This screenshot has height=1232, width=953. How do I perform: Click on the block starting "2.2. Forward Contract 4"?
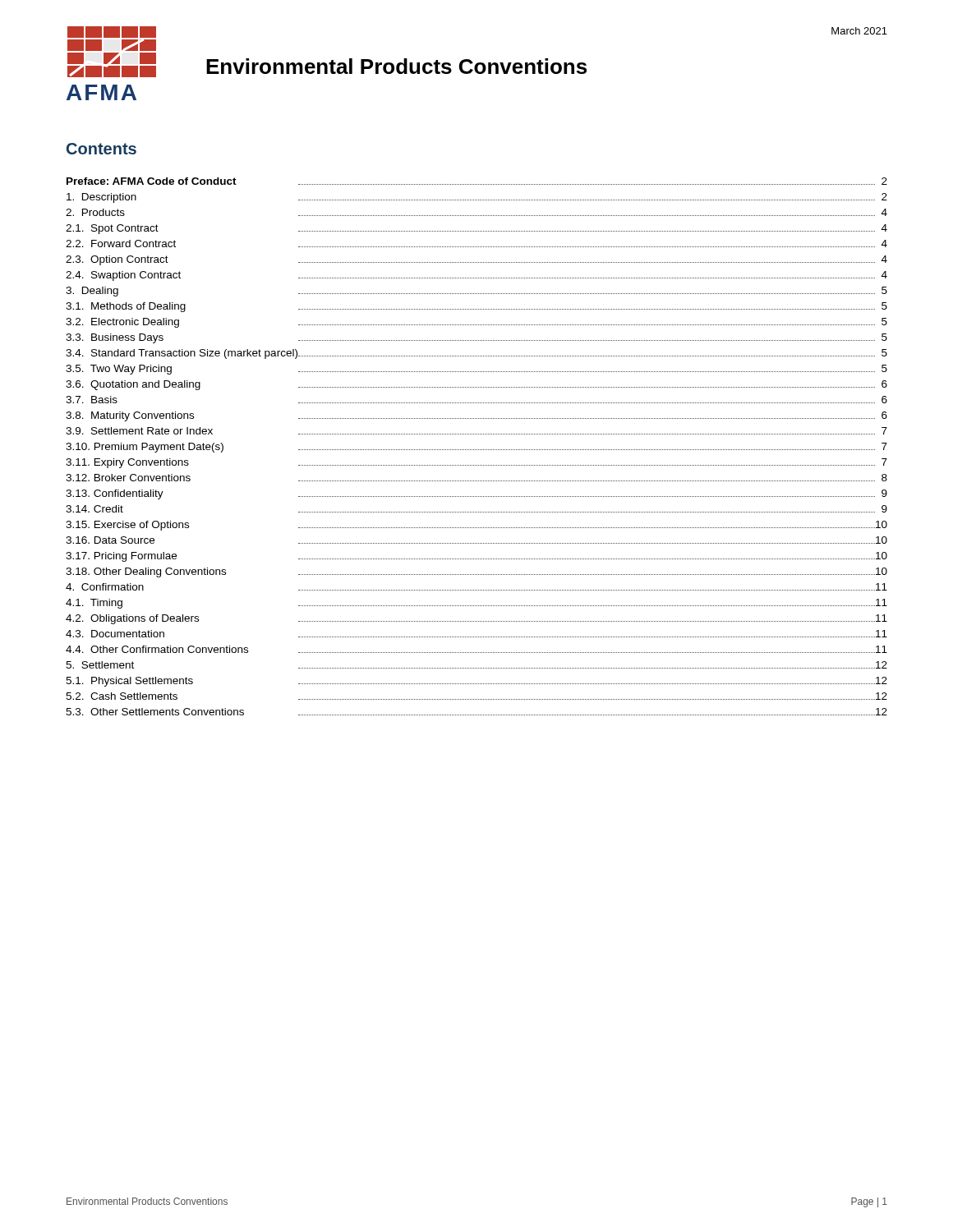coord(476,244)
